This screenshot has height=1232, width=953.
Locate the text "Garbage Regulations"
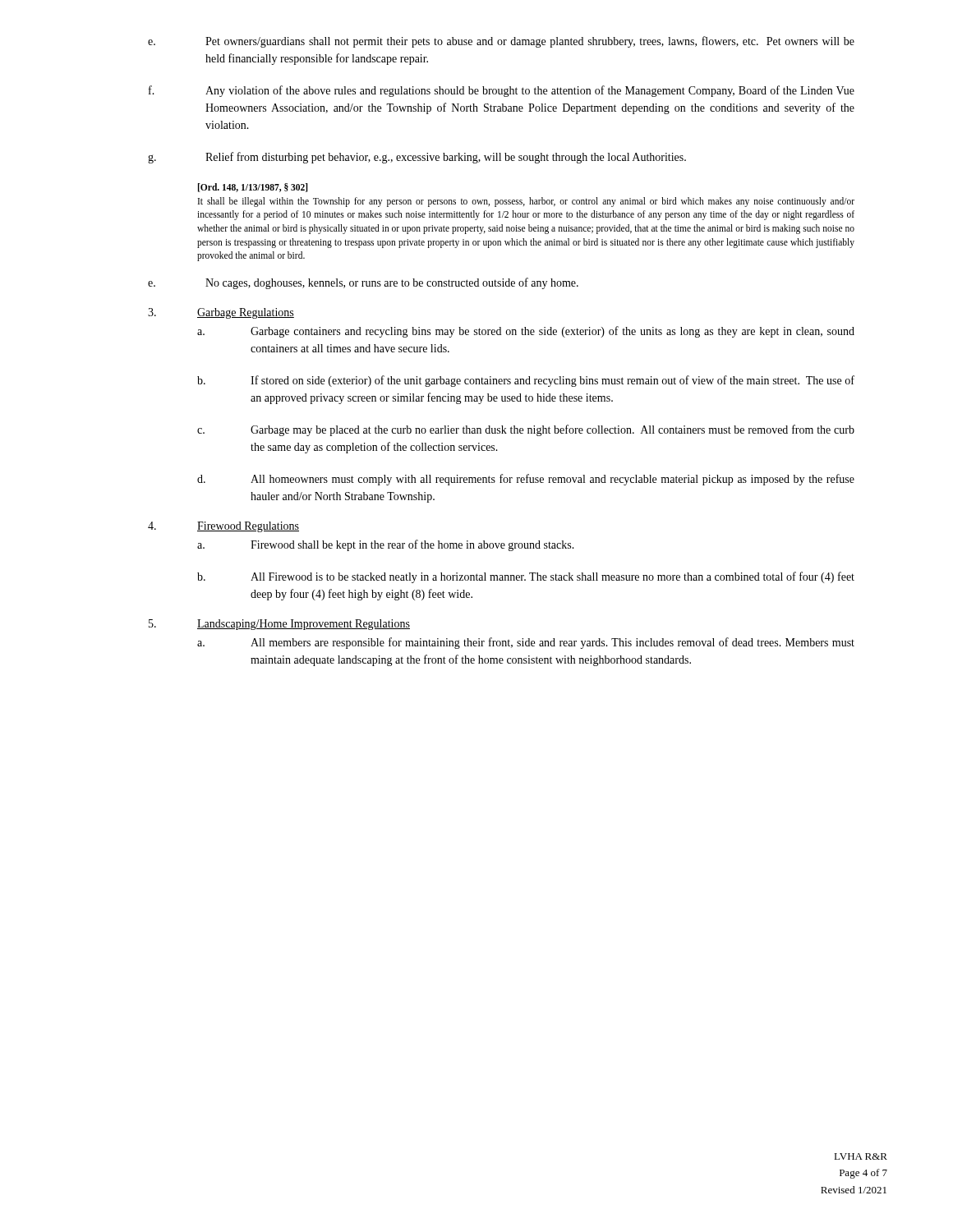point(246,313)
